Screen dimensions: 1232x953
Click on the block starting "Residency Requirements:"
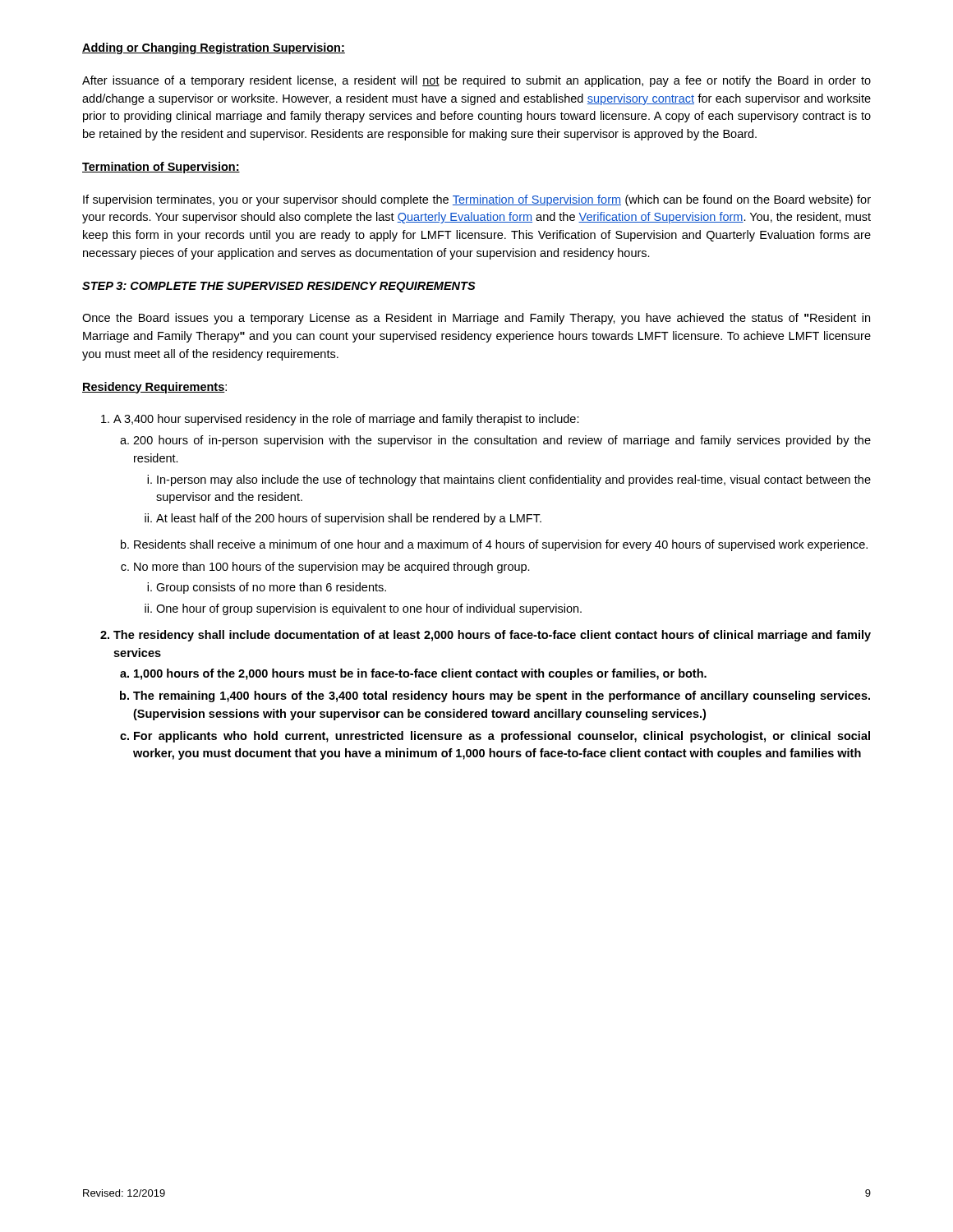click(x=154, y=388)
